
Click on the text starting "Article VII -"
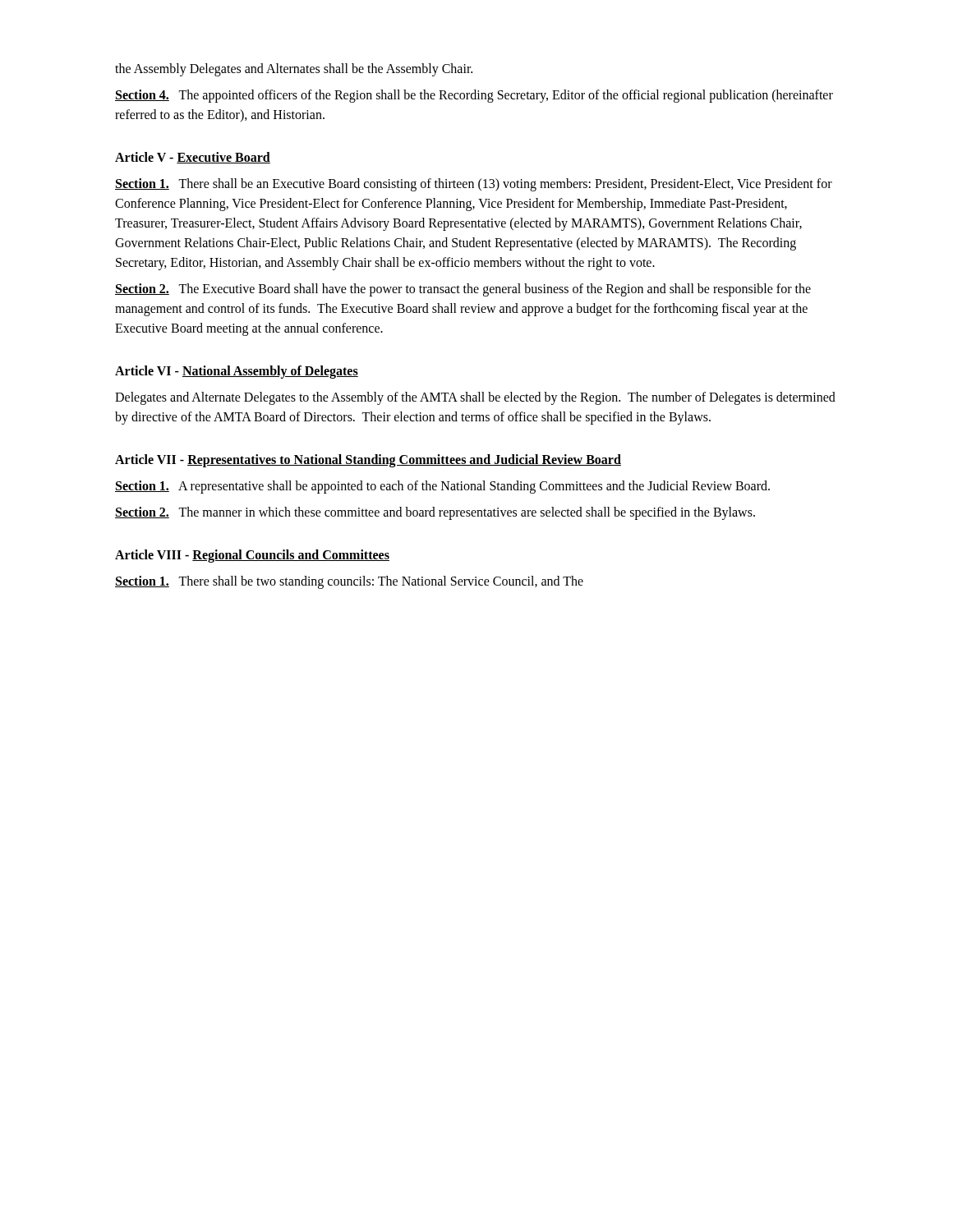(476, 460)
